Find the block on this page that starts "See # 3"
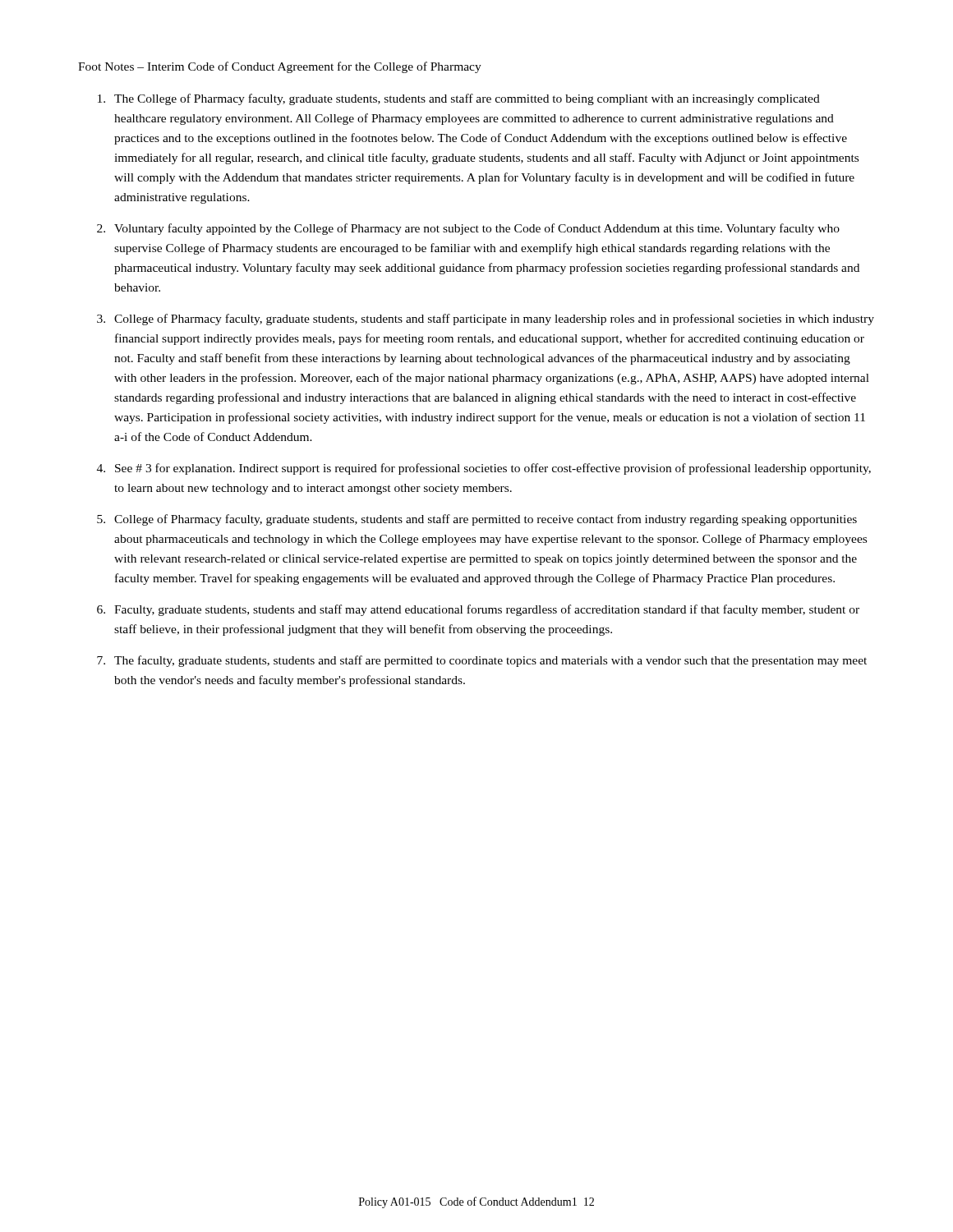The height and width of the screenshot is (1232, 953). 493,478
